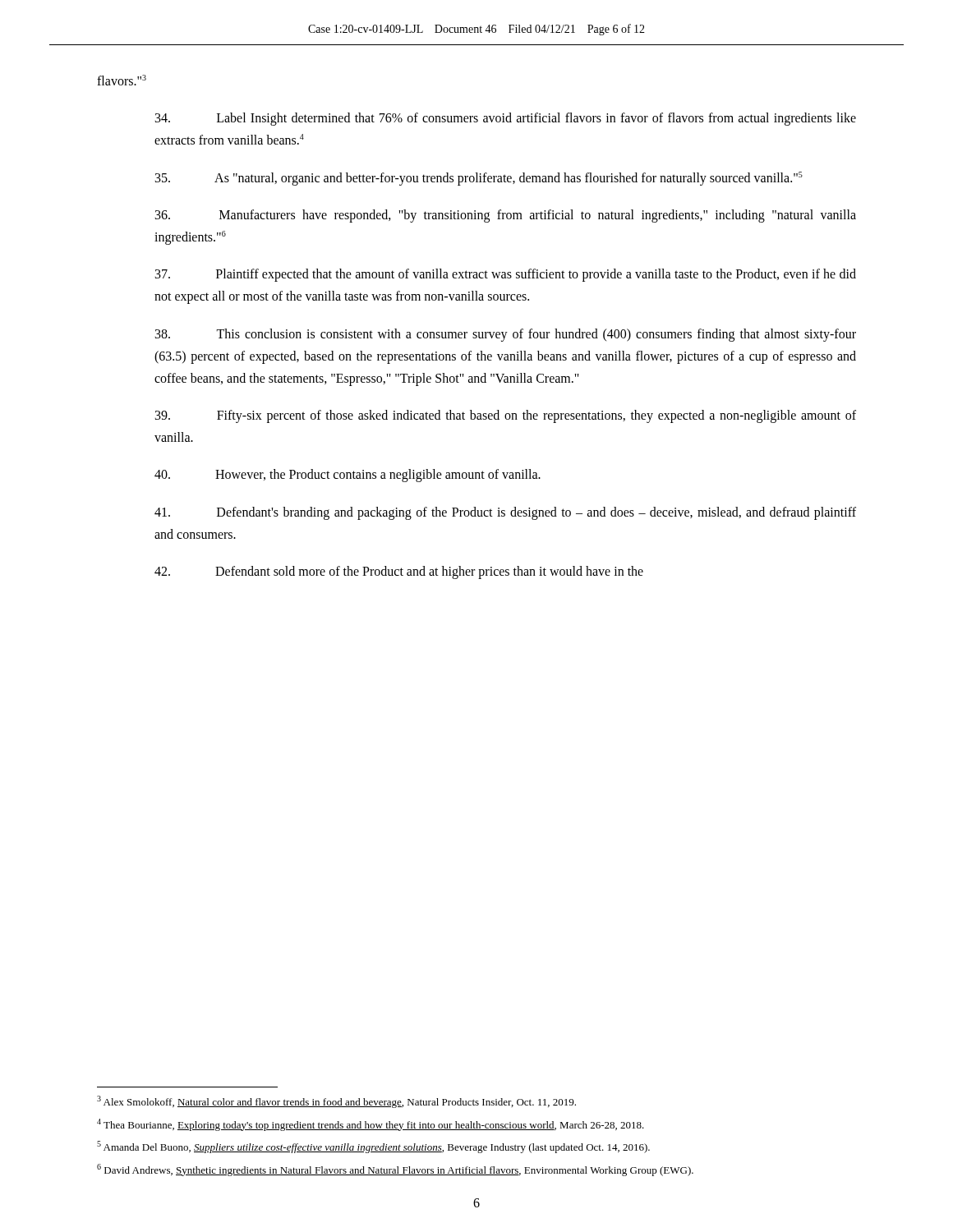
Task: Click on the text block with the text "Manufacturers have responded, "by transitioning"
Action: click(505, 224)
